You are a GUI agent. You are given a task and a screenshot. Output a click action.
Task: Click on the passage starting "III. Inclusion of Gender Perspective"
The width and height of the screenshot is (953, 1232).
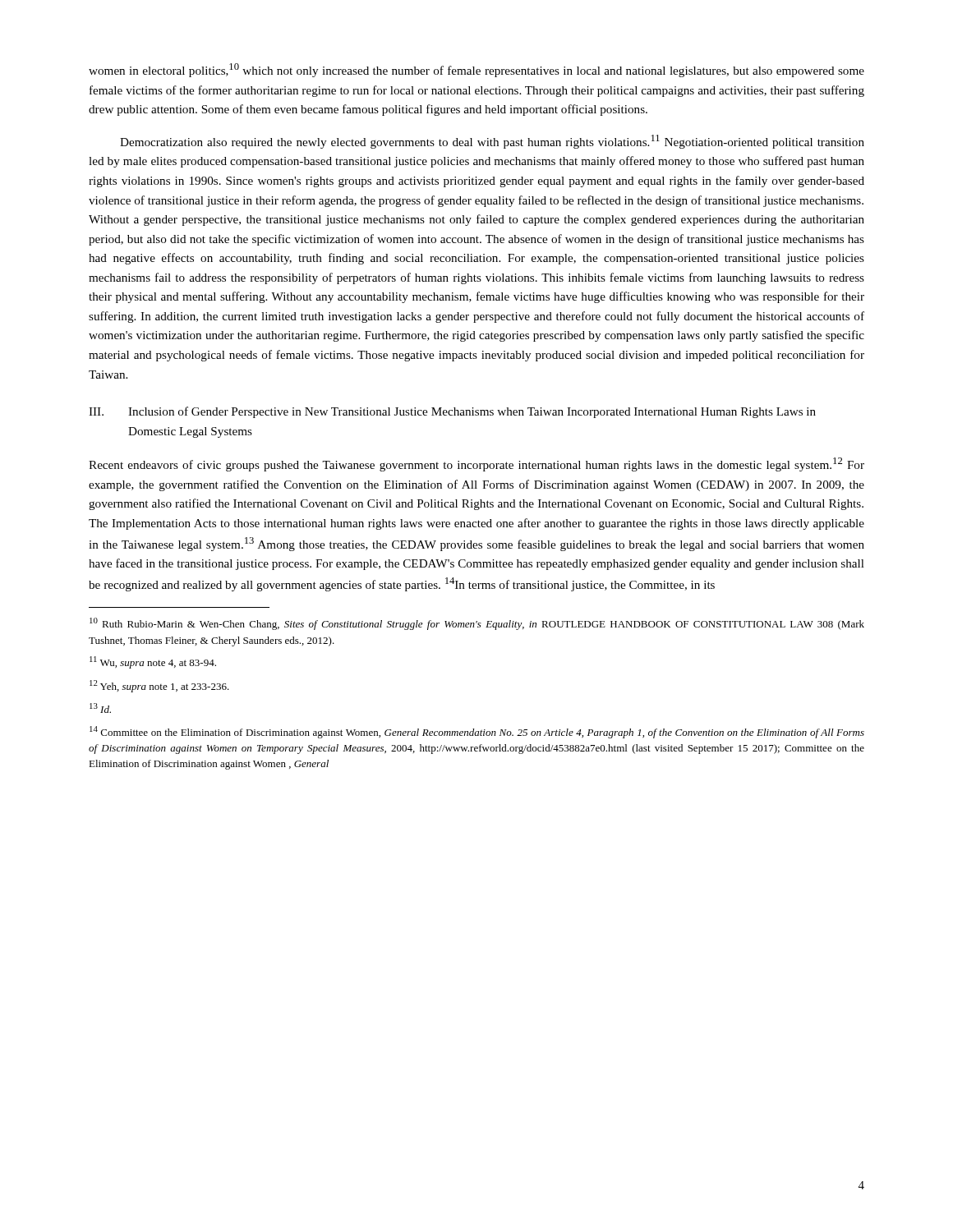pyautogui.click(x=476, y=421)
